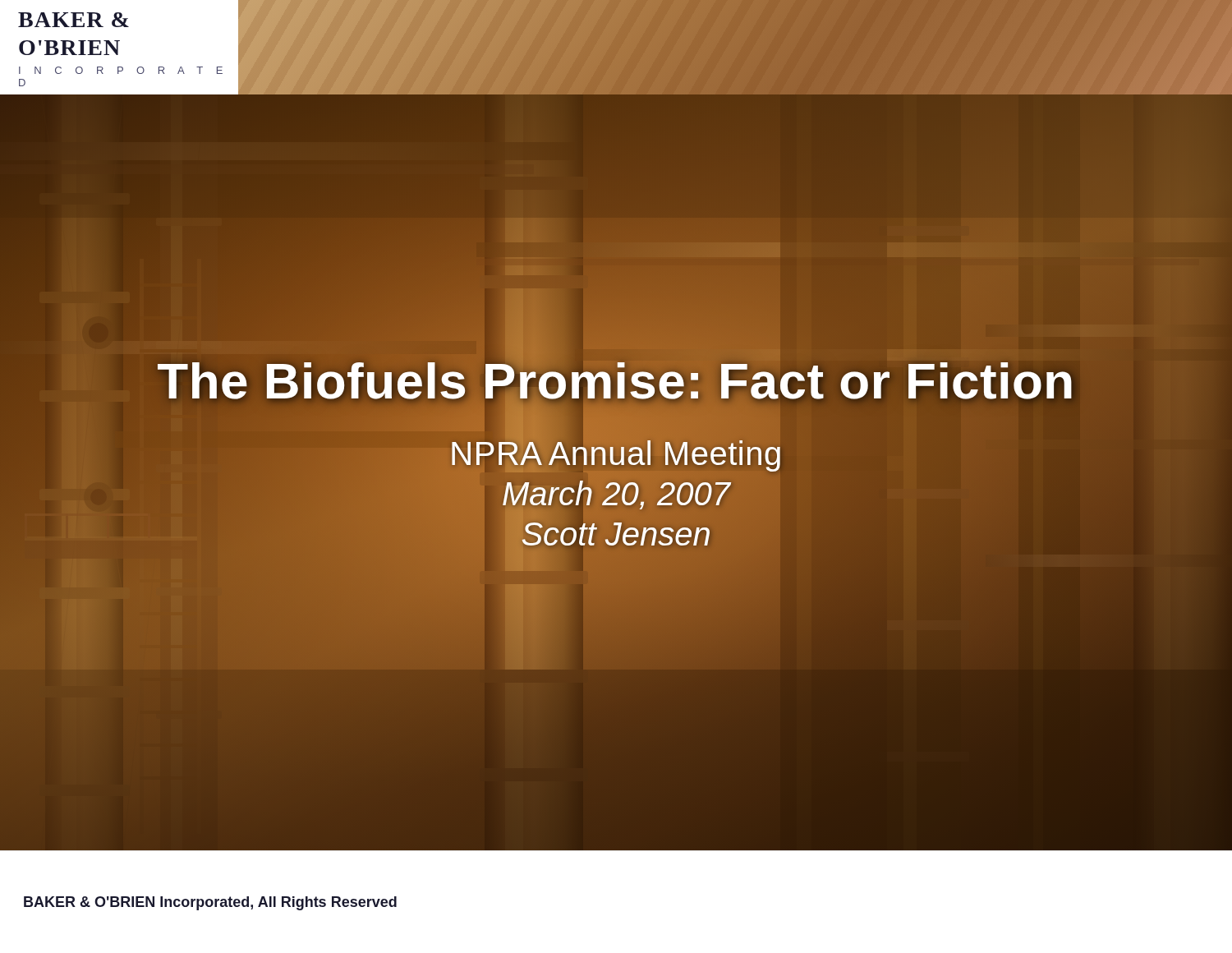Find the text starting "Scott Jensen"
Viewport: 1232px width, 953px height.
[616, 534]
